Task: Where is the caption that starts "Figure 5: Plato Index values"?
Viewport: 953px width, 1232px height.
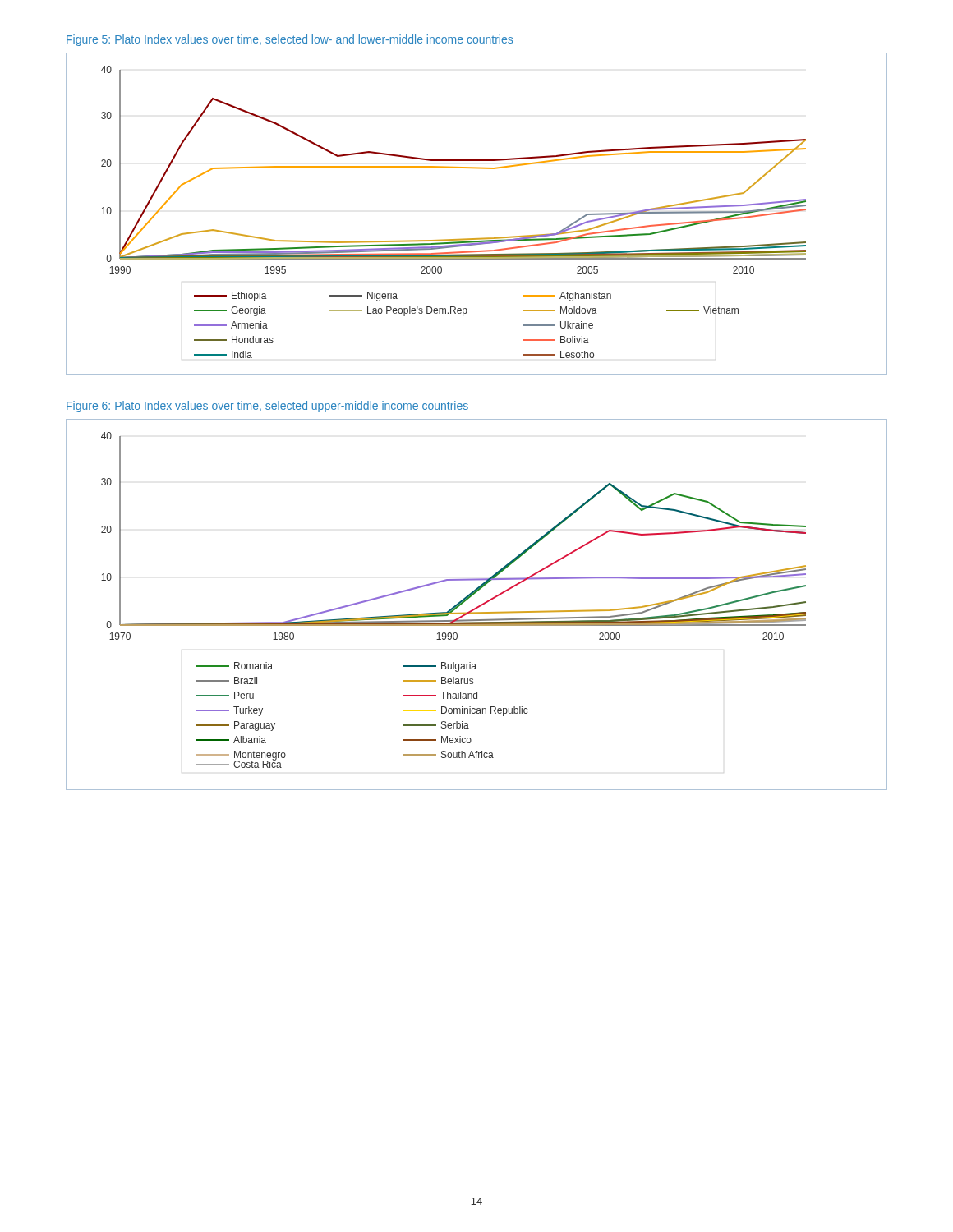Action: point(289,39)
